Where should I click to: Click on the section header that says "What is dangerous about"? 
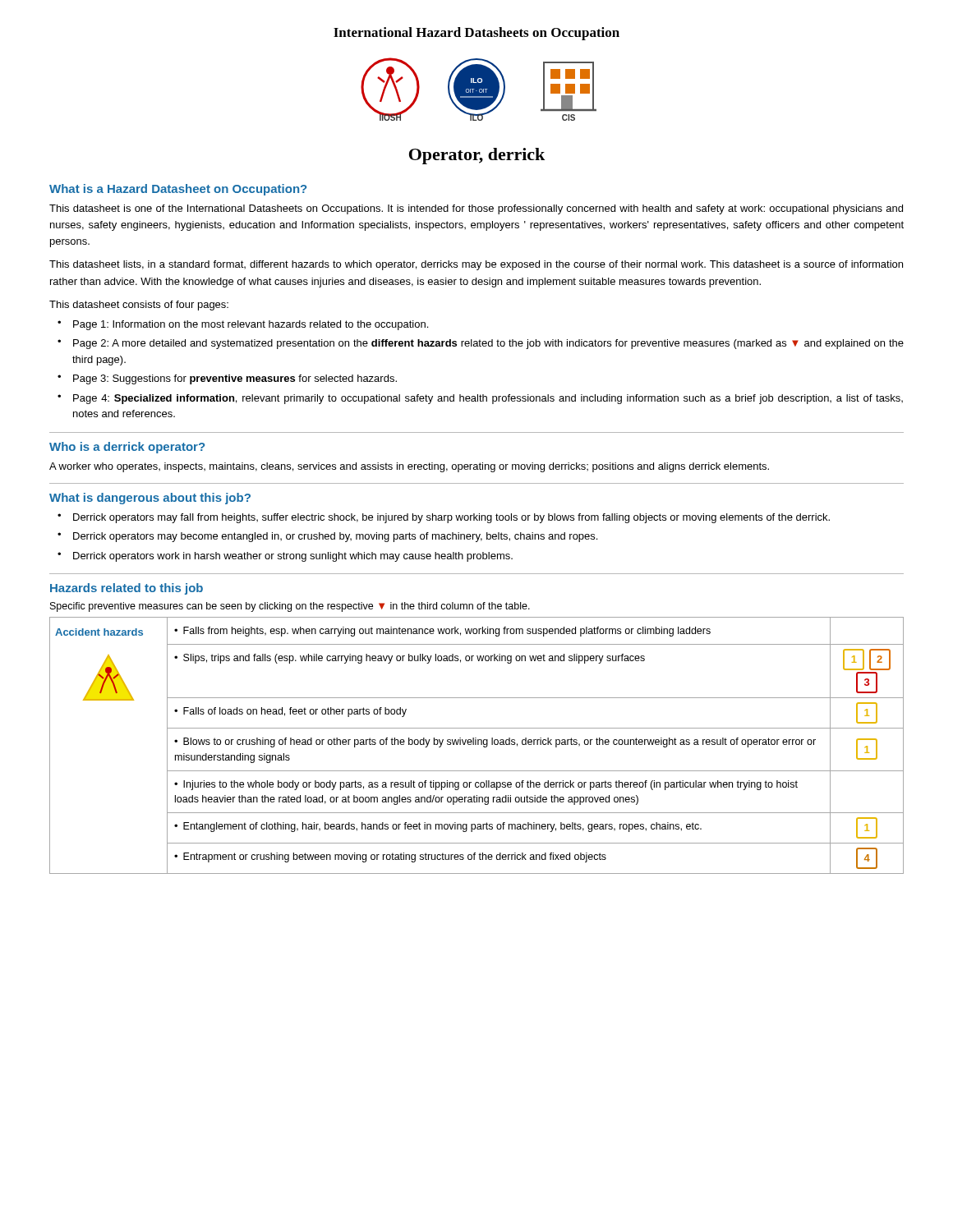coord(150,497)
